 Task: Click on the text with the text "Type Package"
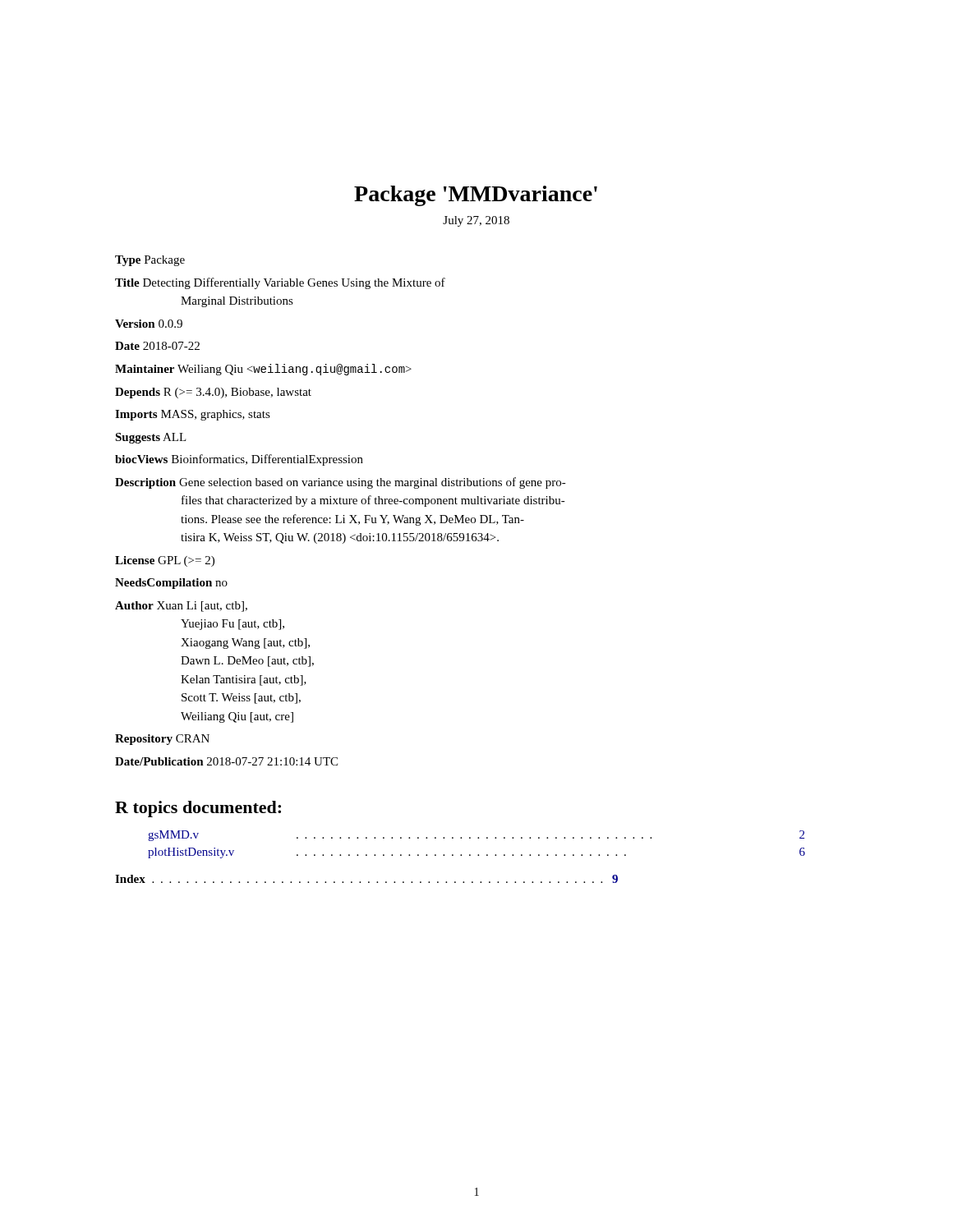150,260
